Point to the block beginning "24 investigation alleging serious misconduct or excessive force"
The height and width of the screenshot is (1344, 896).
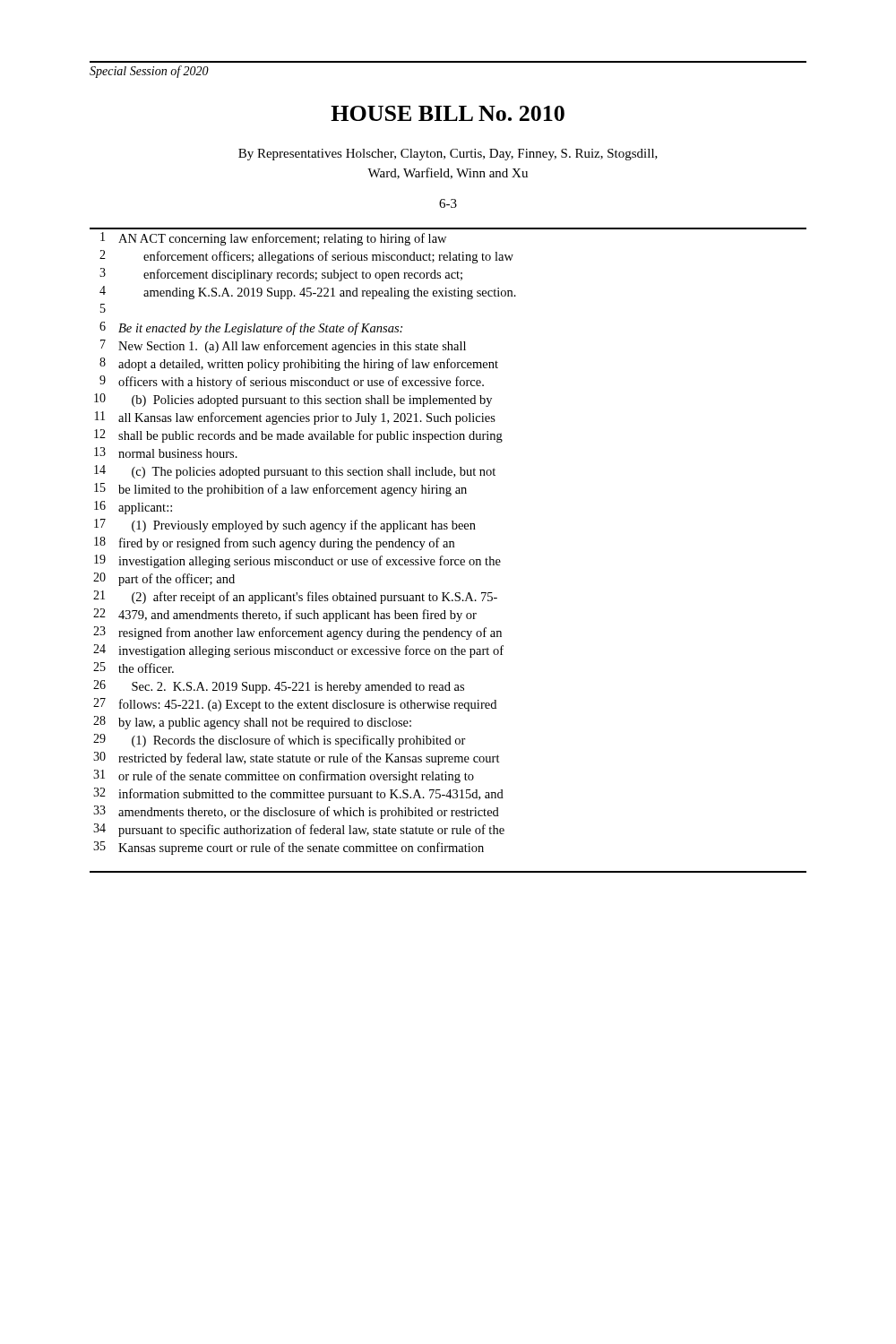(448, 650)
